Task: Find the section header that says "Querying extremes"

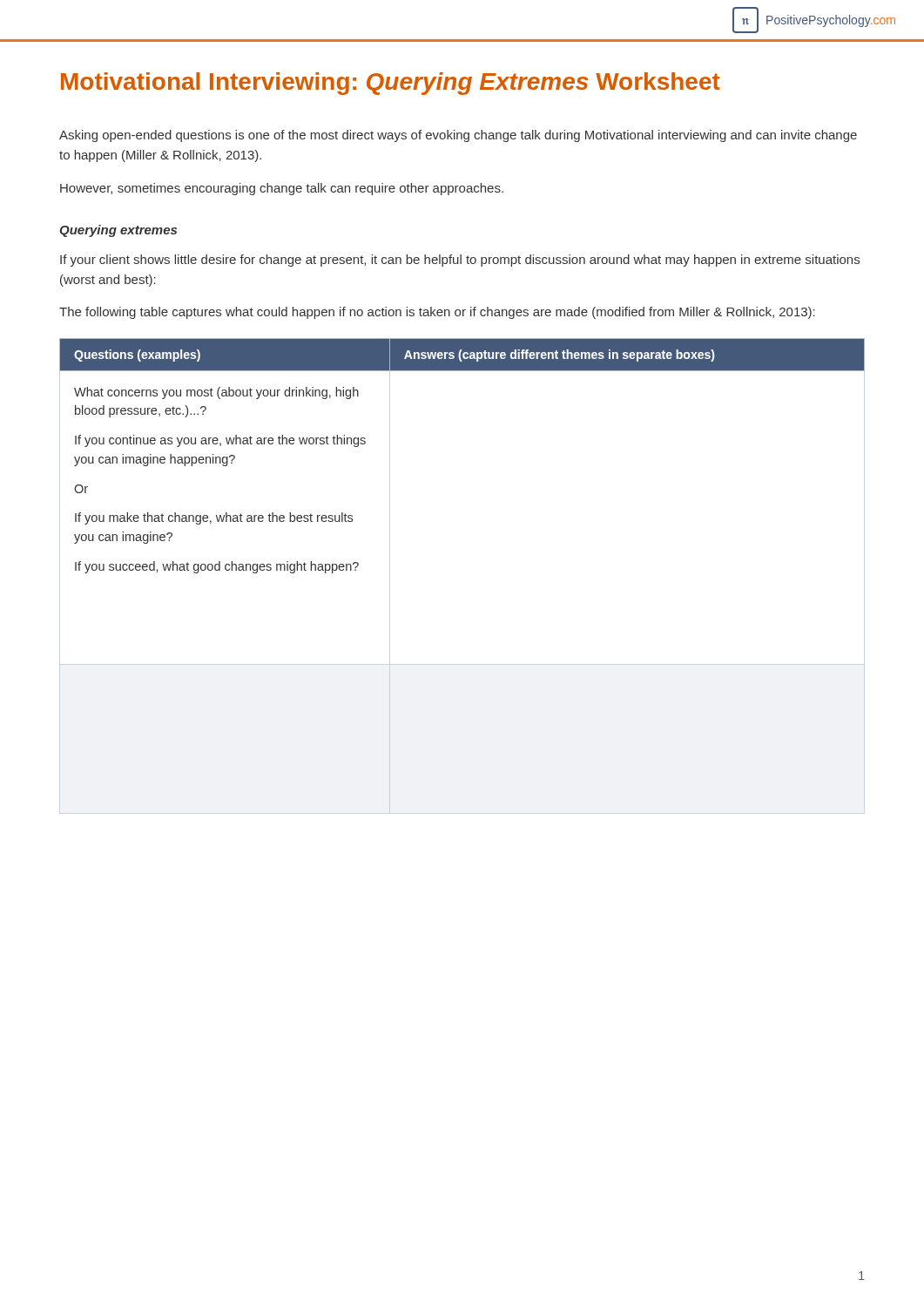Action: click(x=118, y=229)
